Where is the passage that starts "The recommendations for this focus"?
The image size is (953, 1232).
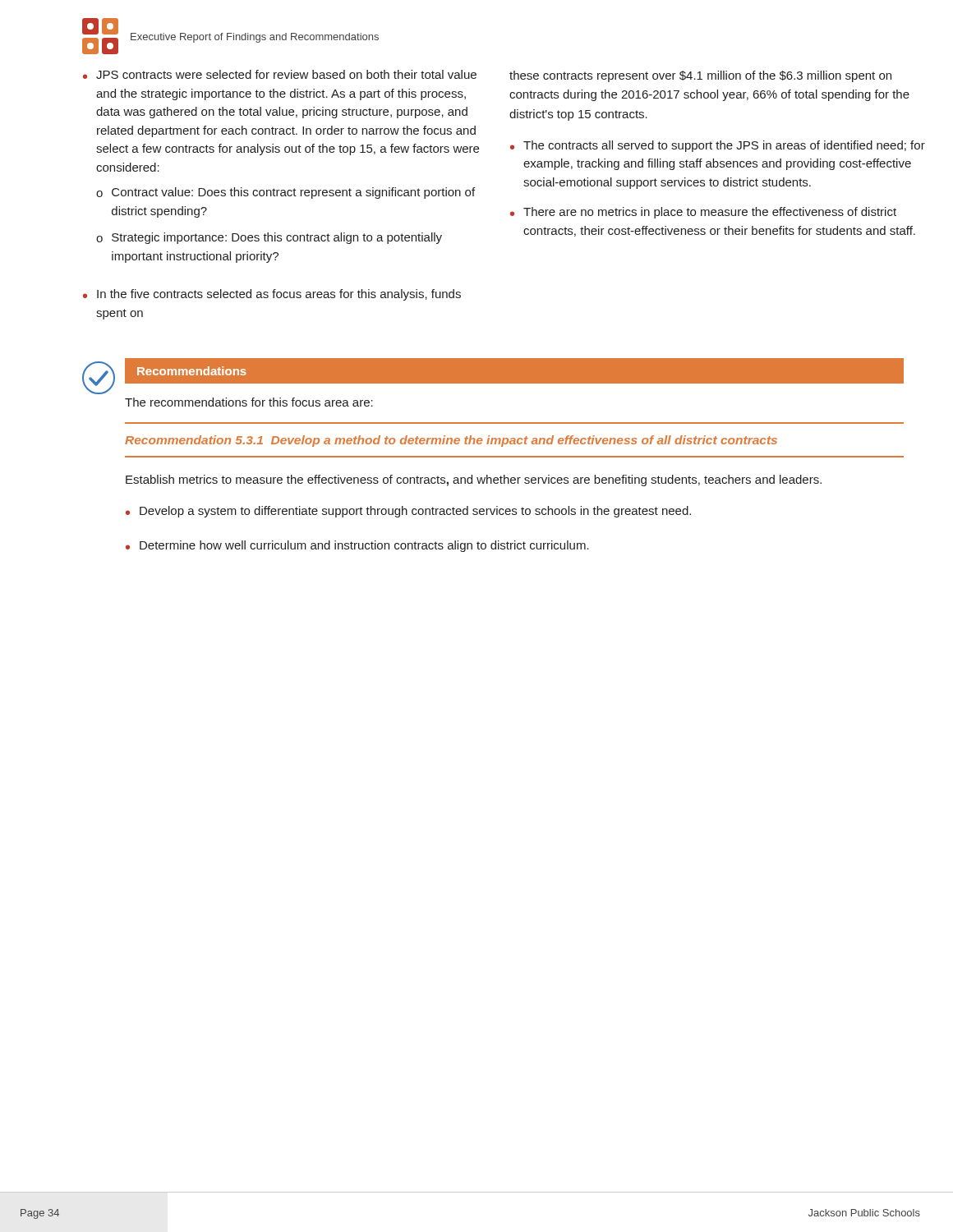pos(249,402)
